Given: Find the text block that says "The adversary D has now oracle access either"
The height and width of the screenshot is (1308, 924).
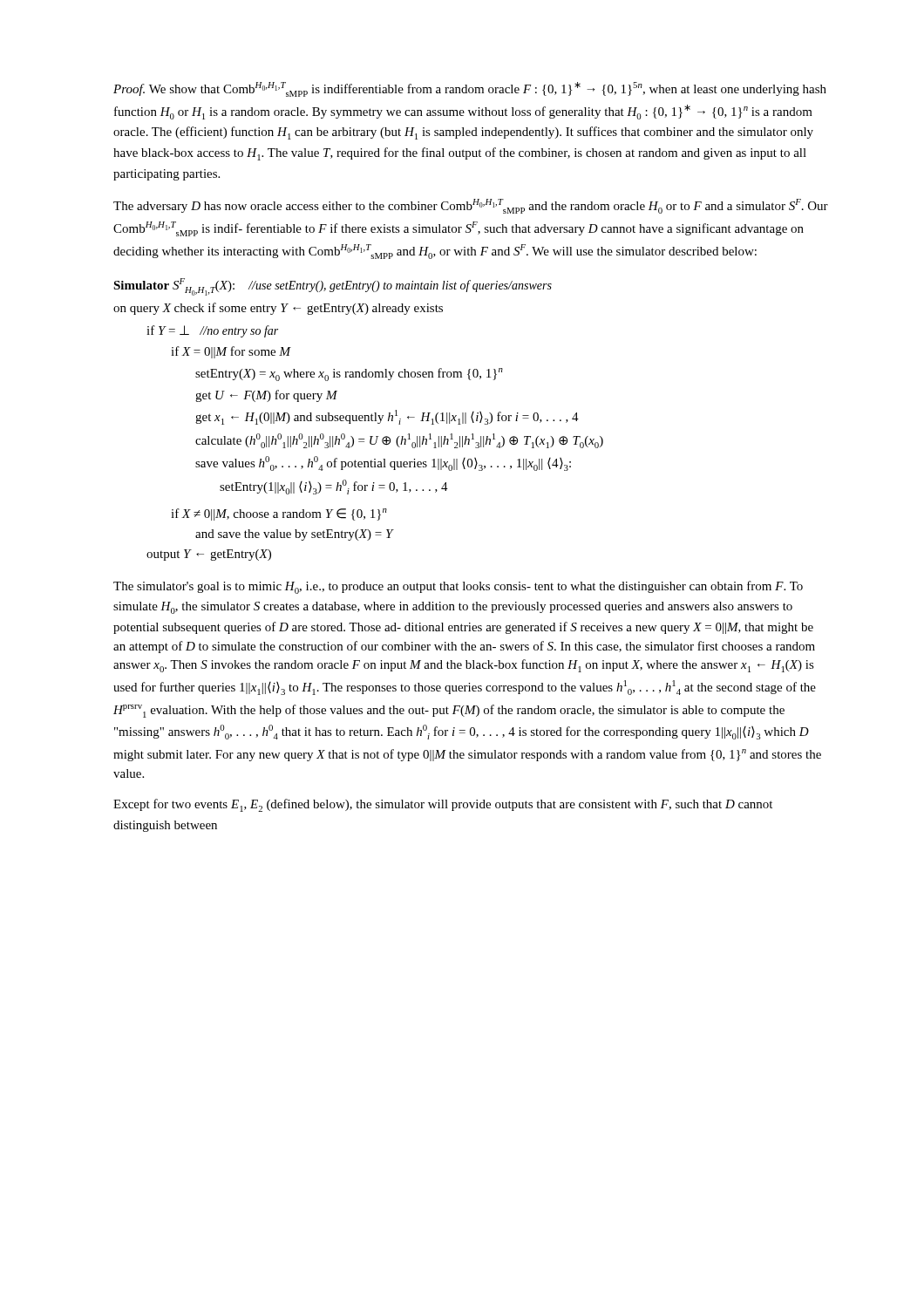Looking at the screenshot, I should 471,228.
